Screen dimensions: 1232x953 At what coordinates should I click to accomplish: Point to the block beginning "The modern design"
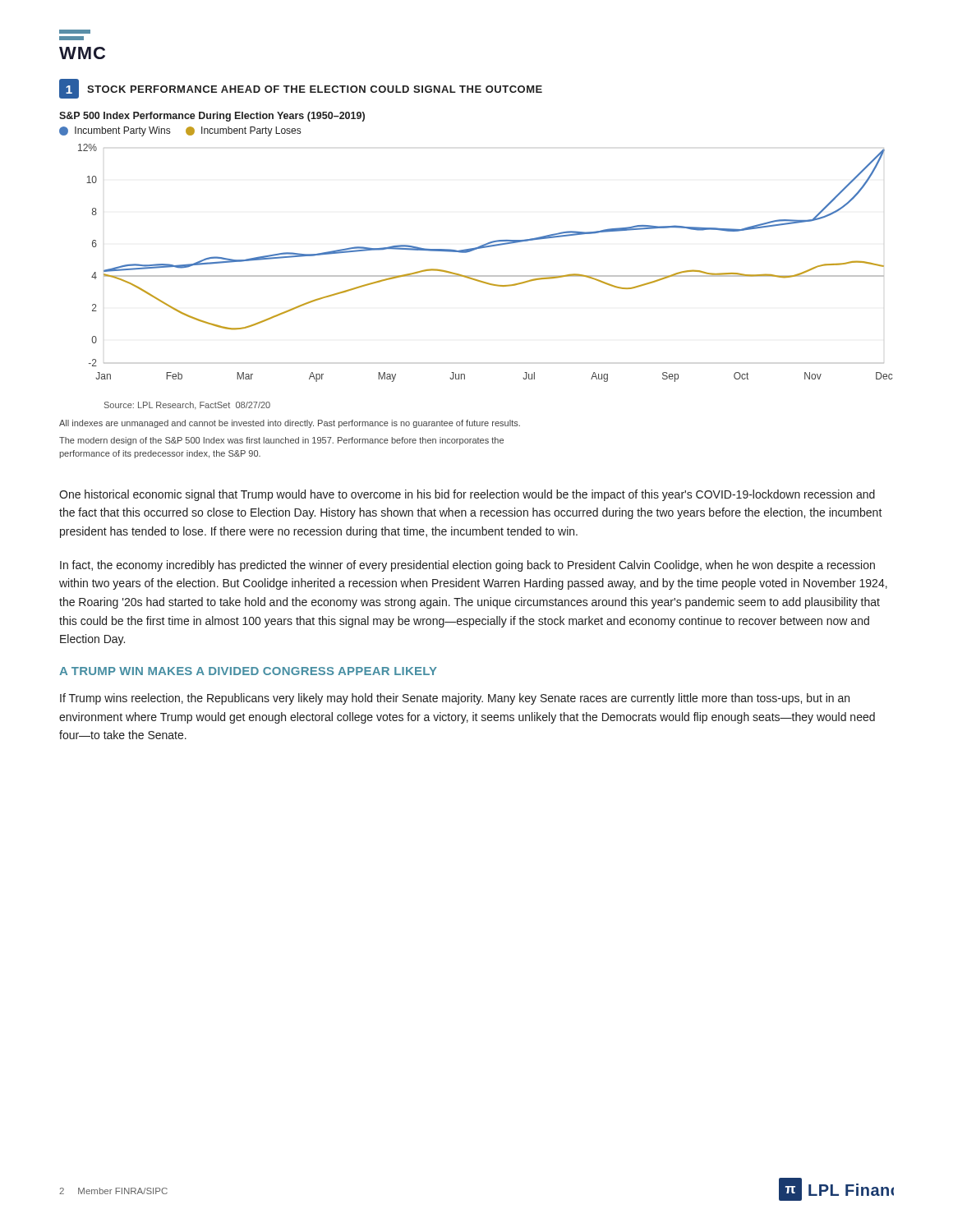282,447
